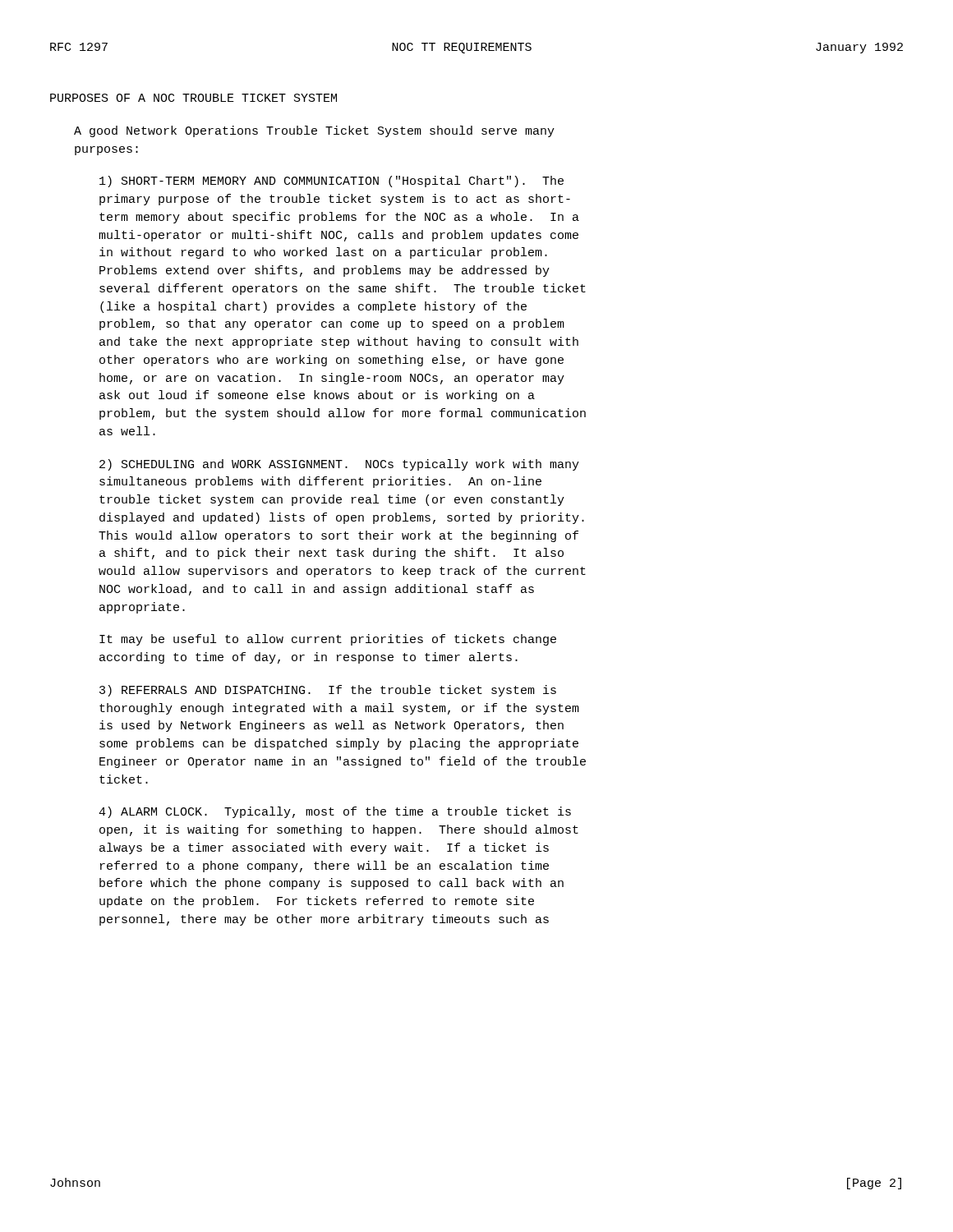Navigate to the region starting "PURPOSES OF A NOC TROUBLE TICKET"
Viewport: 953px width, 1232px height.
point(194,99)
